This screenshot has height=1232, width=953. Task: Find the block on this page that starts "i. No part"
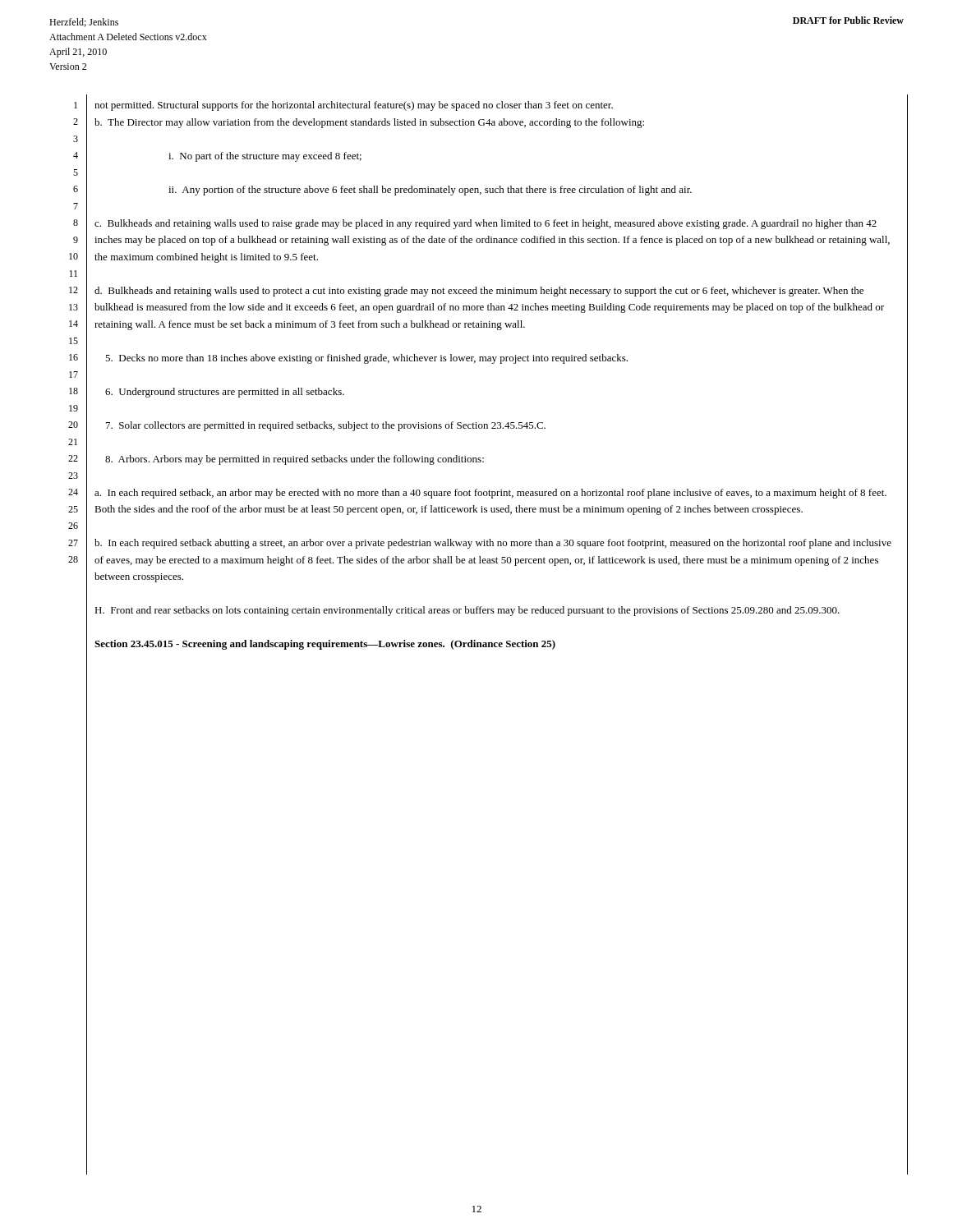[265, 155]
